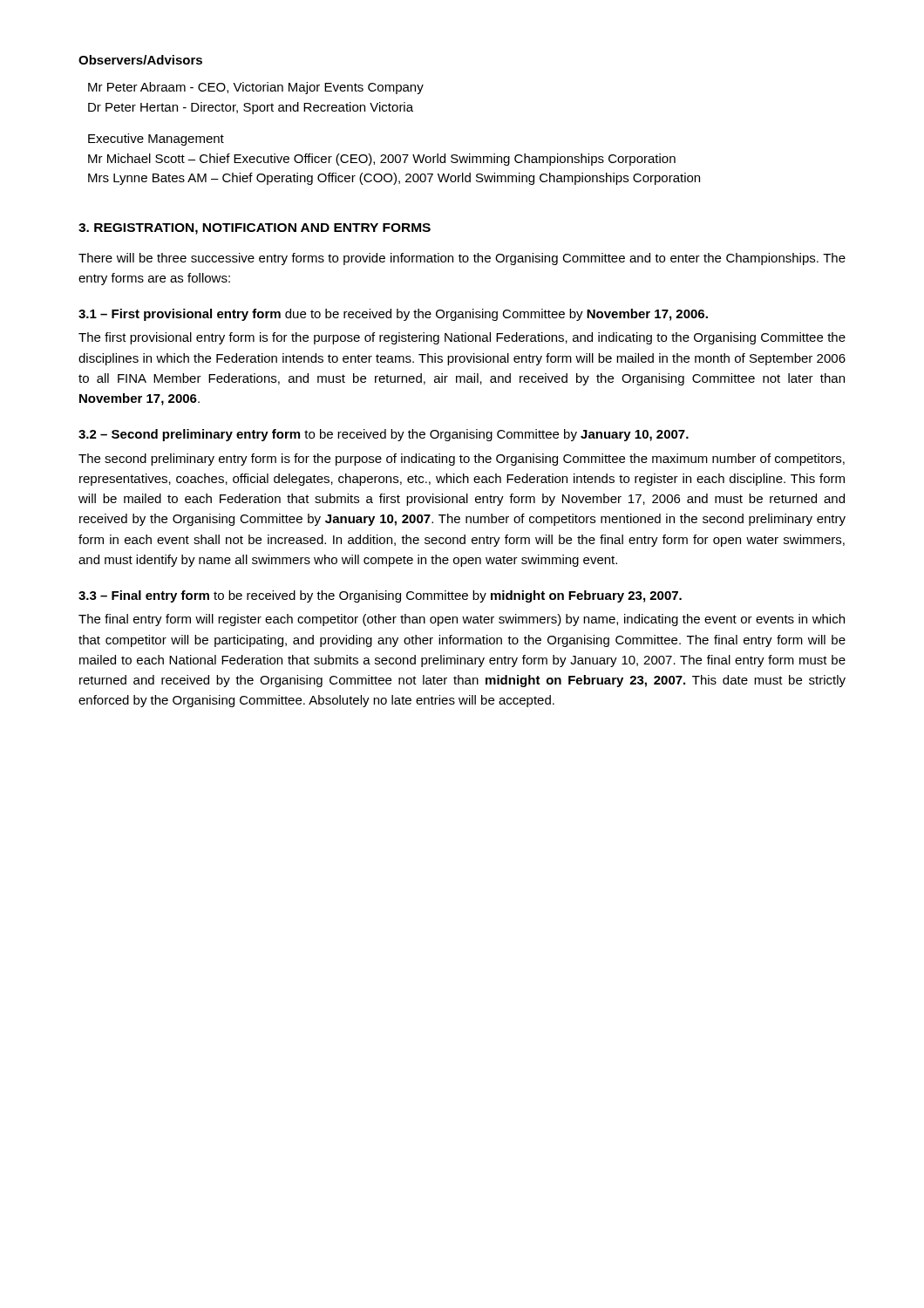The image size is (924, 1308).
Task: Click on the region starting "3. REGISTRATION, NOTIFICATION AND ENTRY FORMS"
Action: coord(255,227)
